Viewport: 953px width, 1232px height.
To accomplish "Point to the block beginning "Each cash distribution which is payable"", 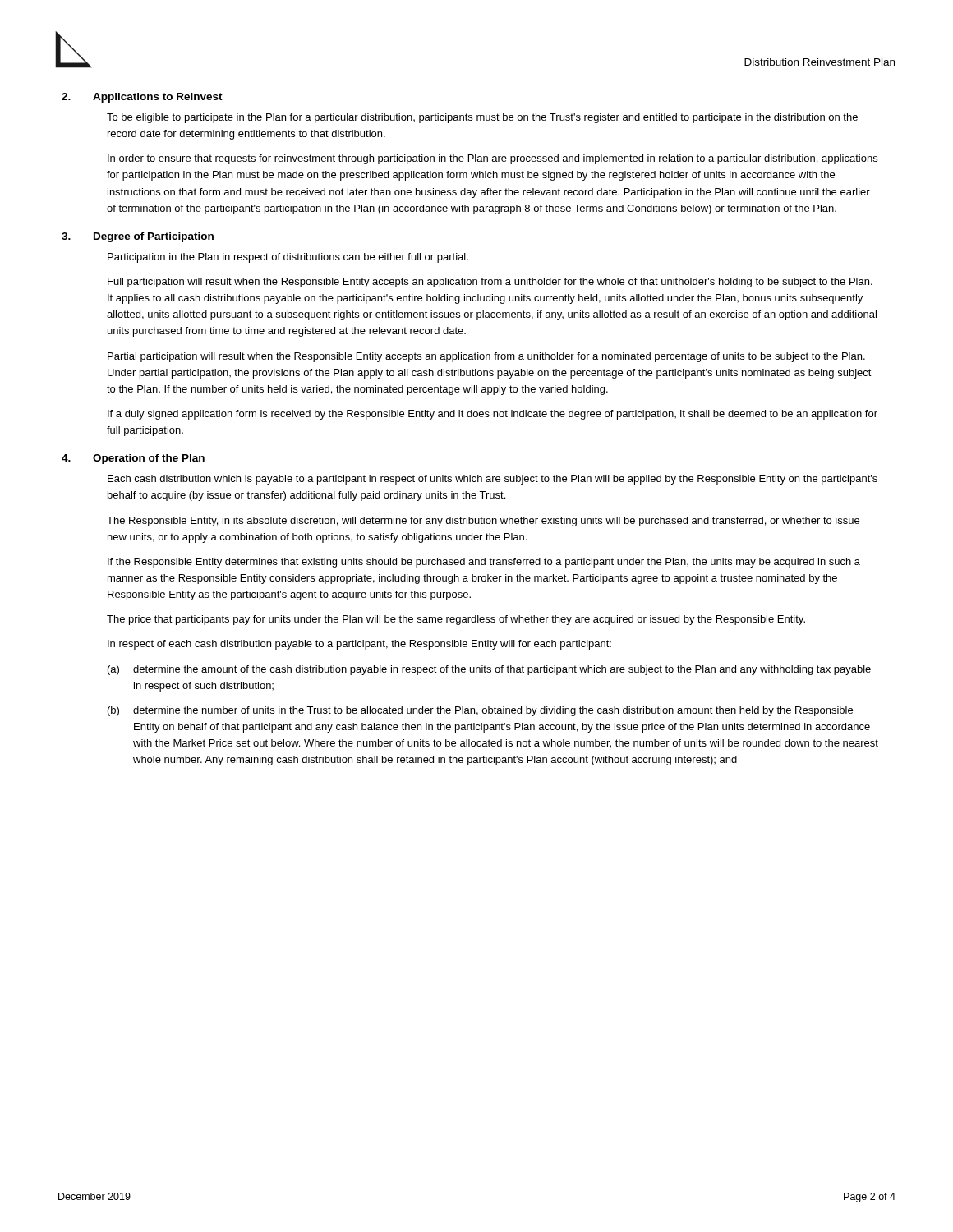I will pos(492,487).
